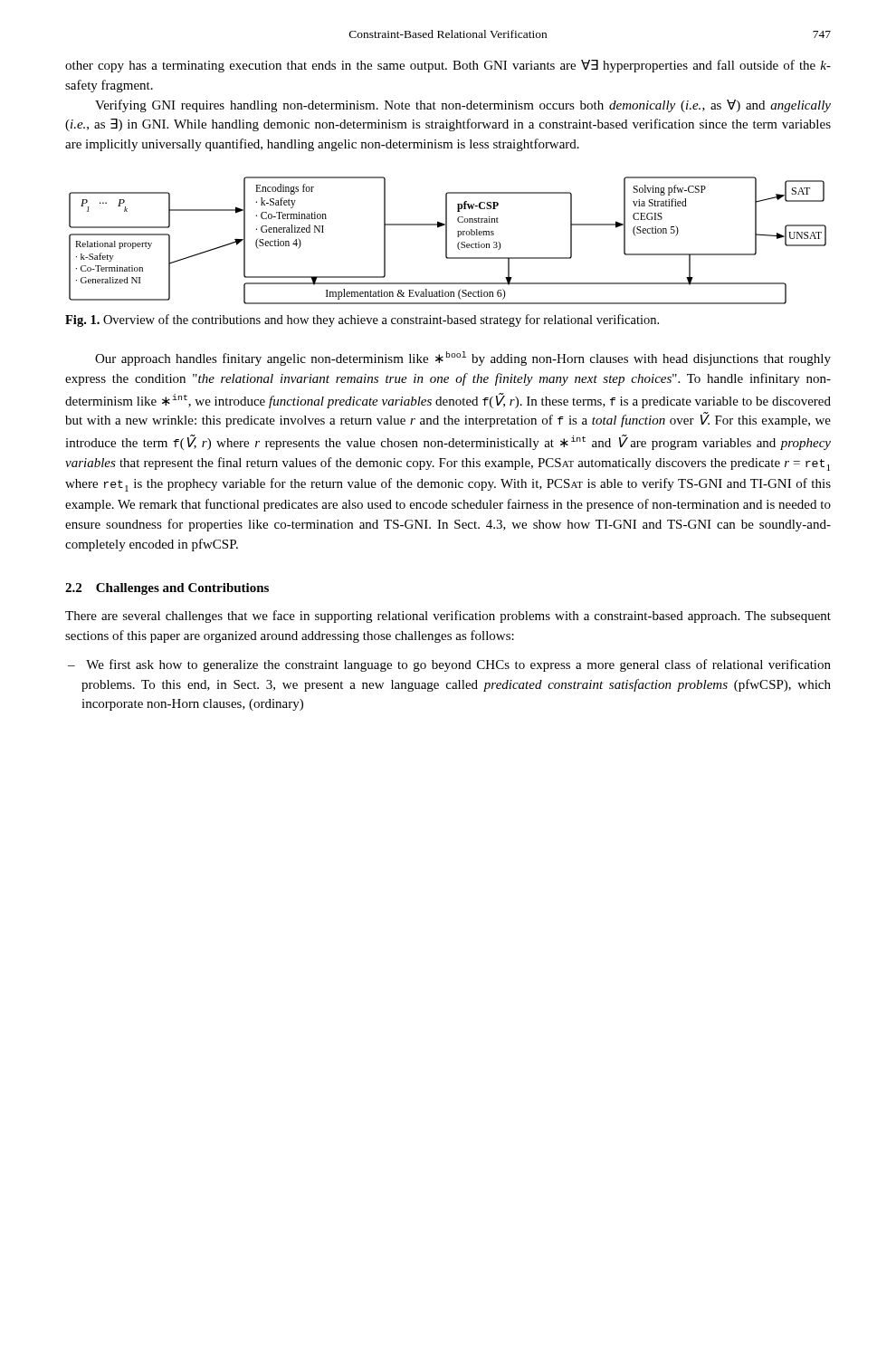The image size is (896, 1358).
Task: Click on the text block containing "Our approach handles finitary angelic"
Action: [x=448, y=451]
